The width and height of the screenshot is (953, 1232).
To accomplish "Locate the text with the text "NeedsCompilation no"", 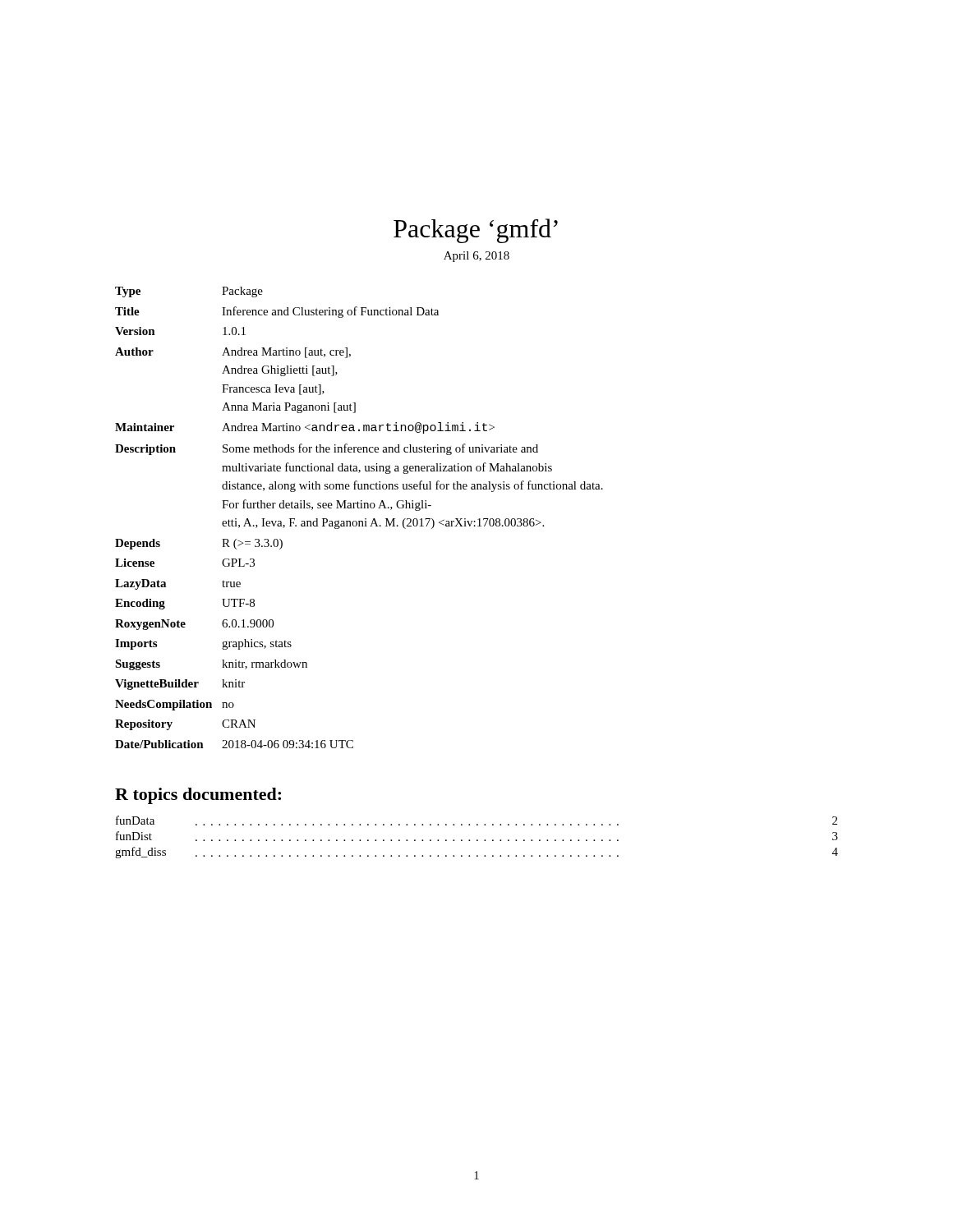I will click(x=175, y=705).
